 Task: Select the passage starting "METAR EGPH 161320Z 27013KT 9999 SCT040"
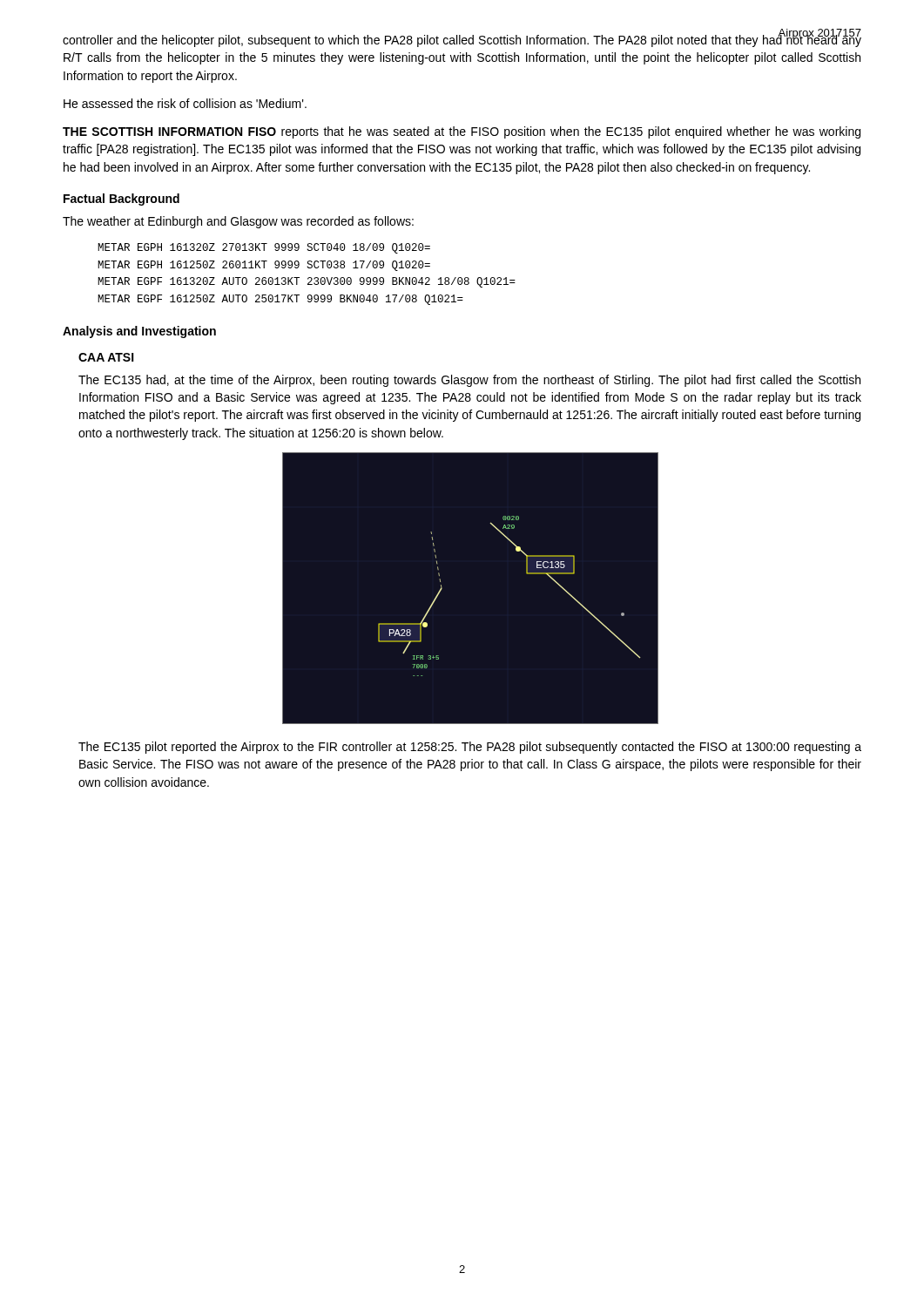tap(479, 275)
